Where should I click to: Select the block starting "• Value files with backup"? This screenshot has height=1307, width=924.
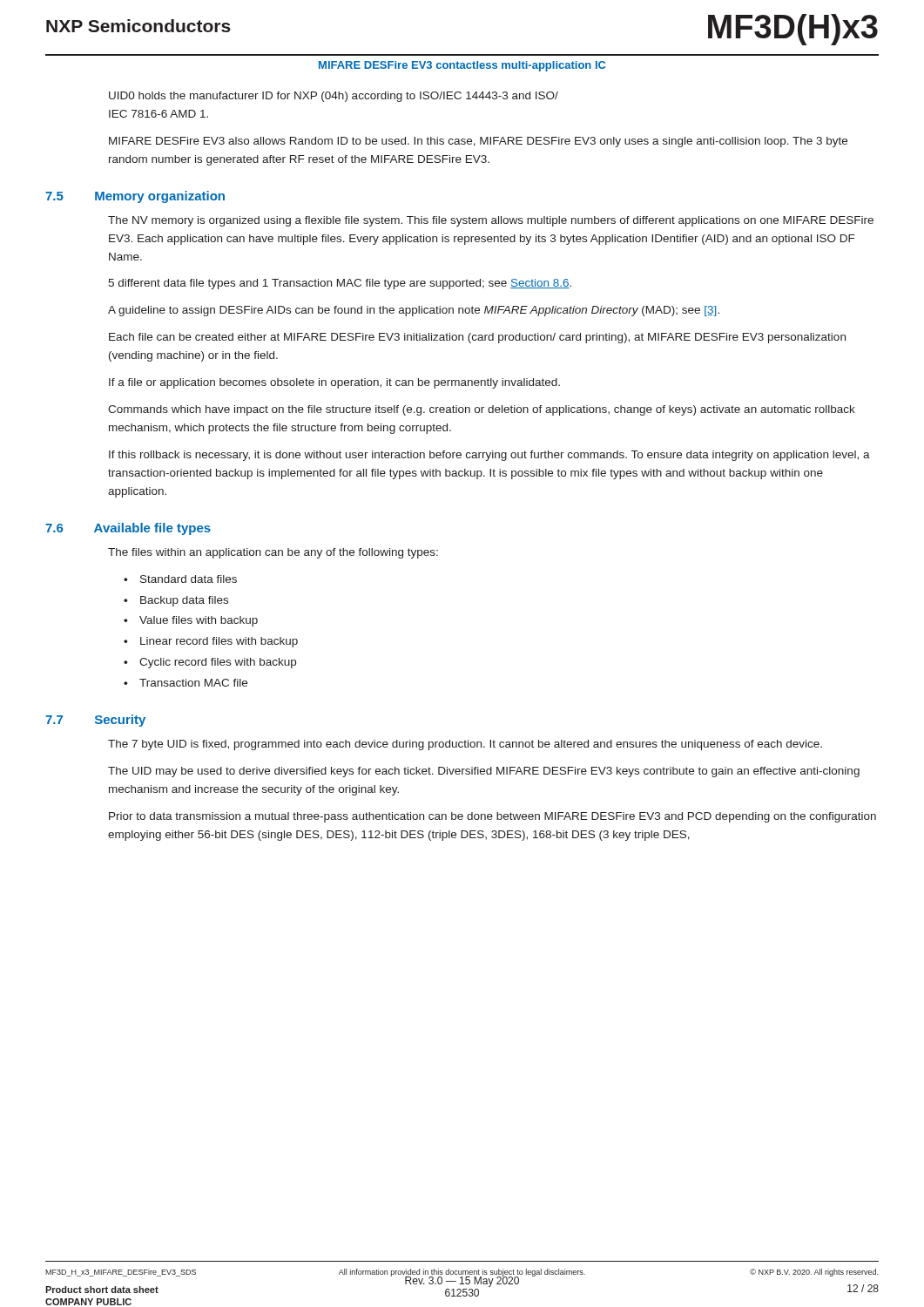pos(191,621)
